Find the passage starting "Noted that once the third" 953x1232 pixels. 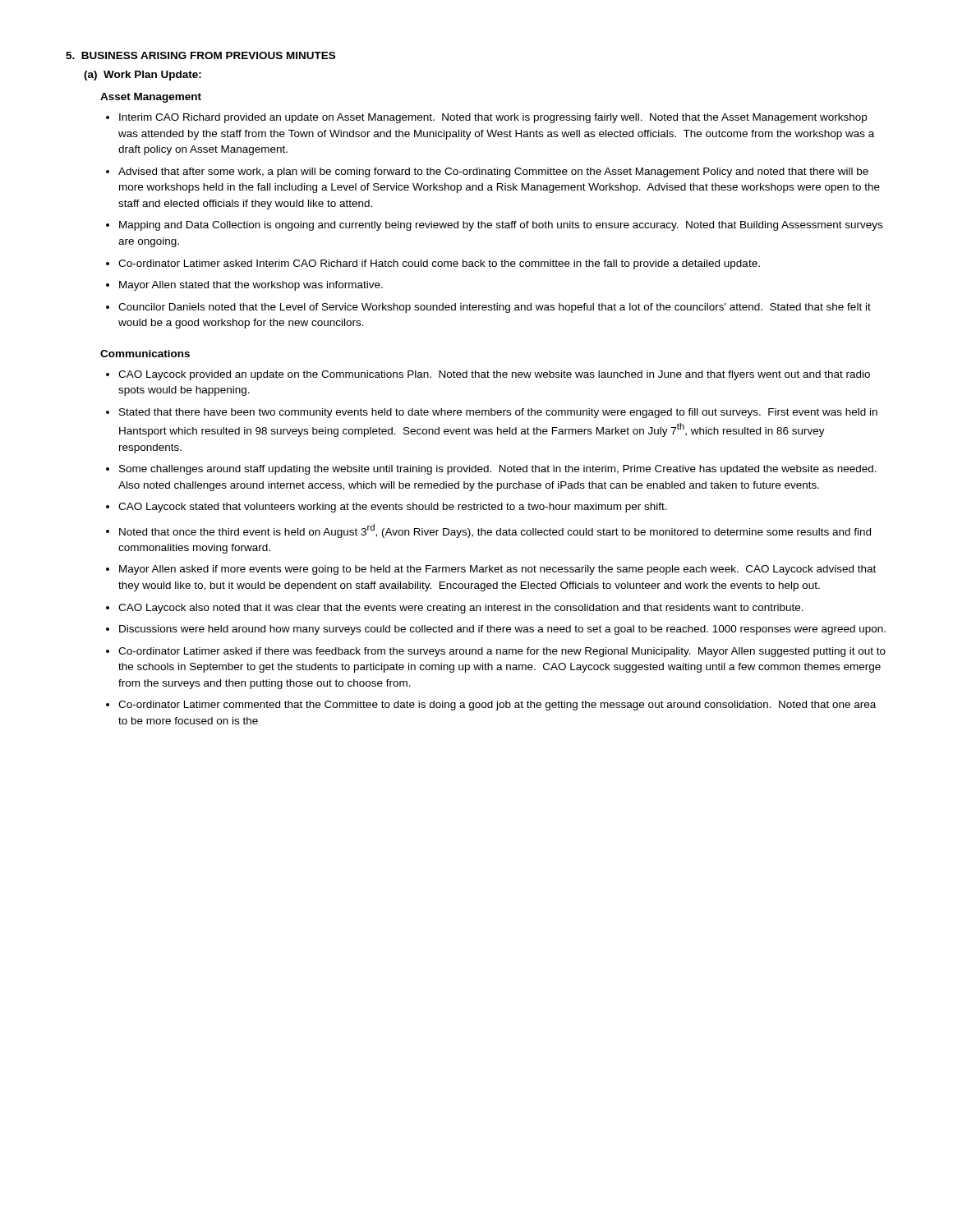pyautogui.click(x=495, y=538)
